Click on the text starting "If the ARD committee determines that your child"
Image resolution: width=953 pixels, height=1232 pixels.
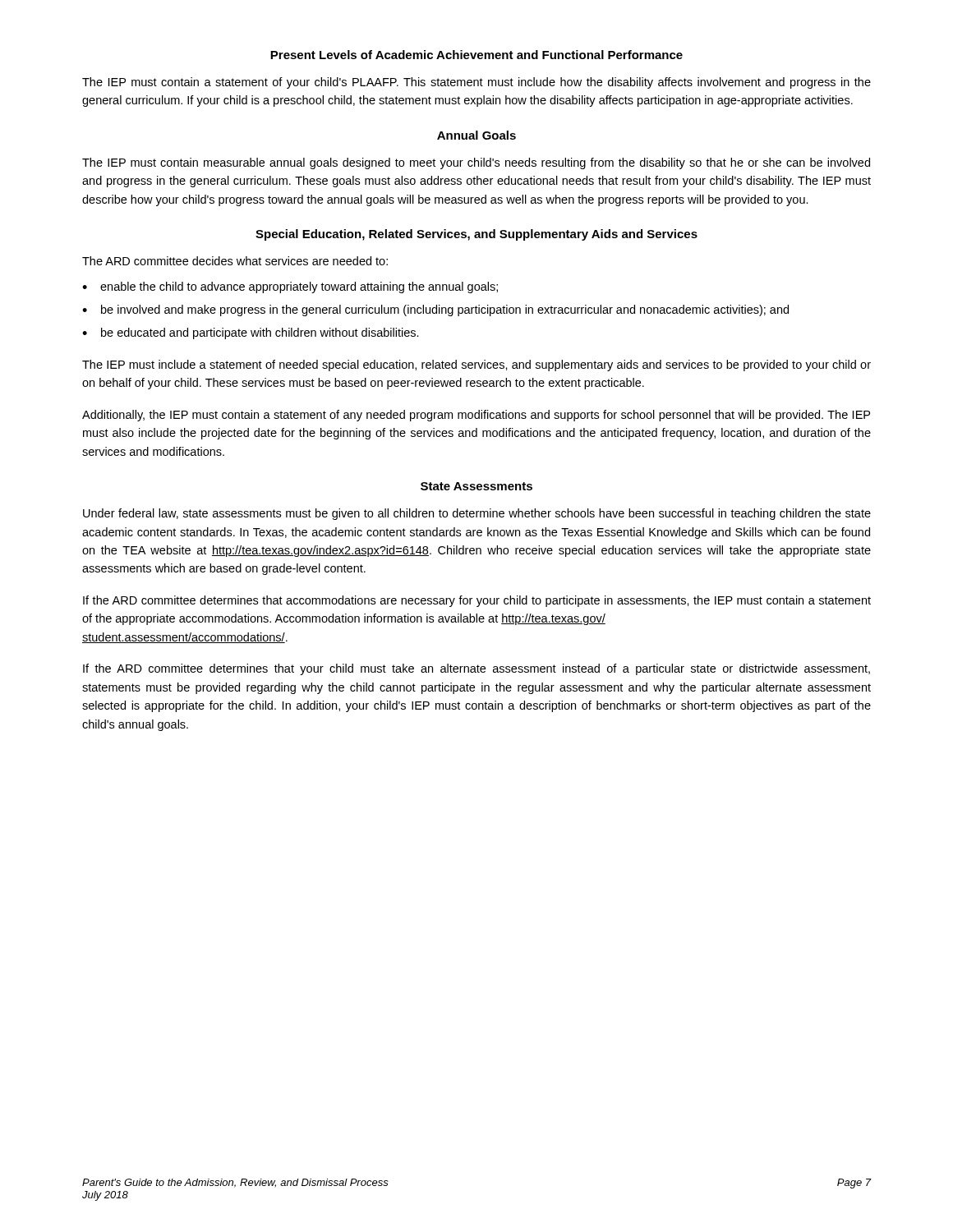(x=476, y=697)
